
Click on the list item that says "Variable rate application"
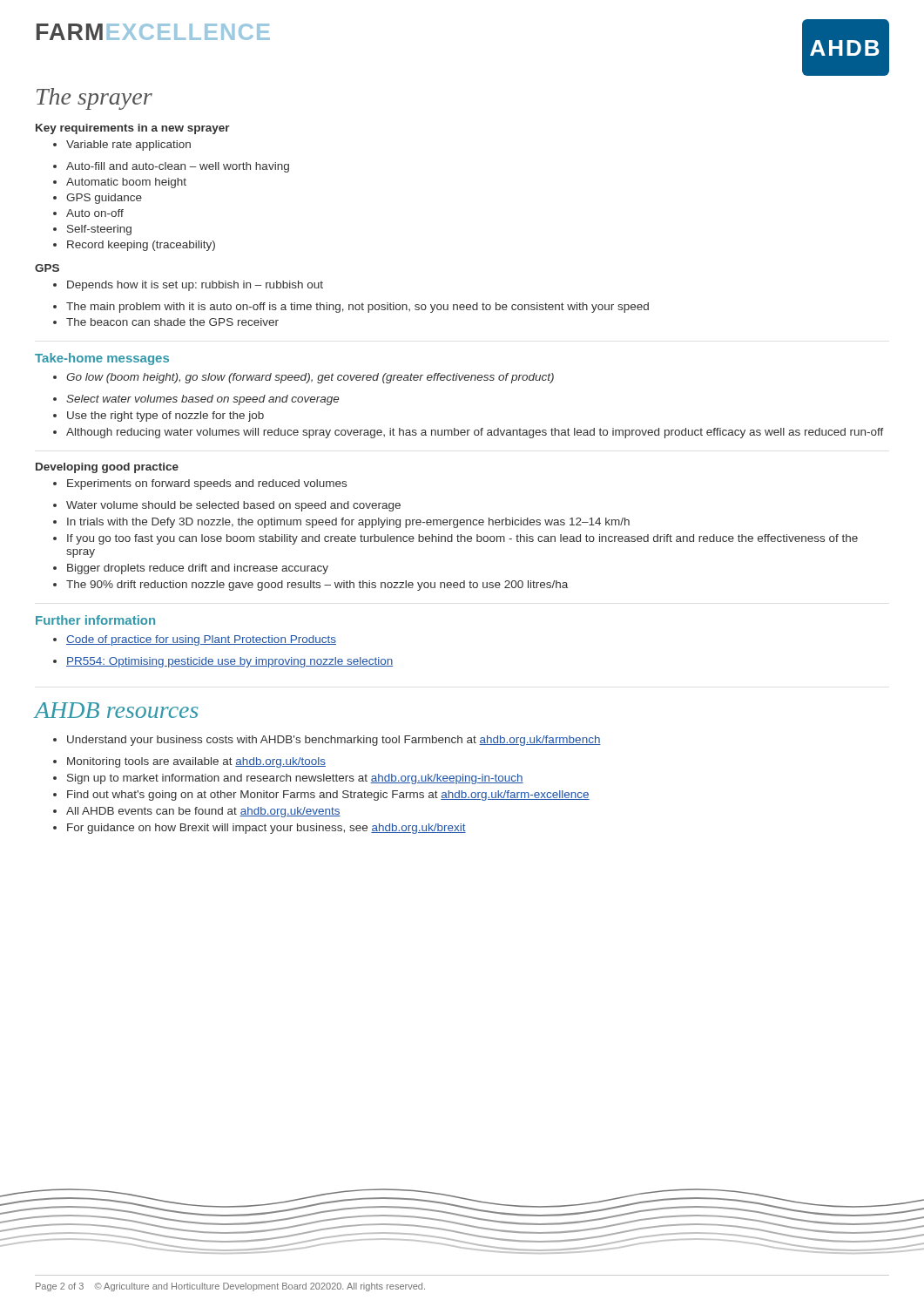[x=122, y=146]
